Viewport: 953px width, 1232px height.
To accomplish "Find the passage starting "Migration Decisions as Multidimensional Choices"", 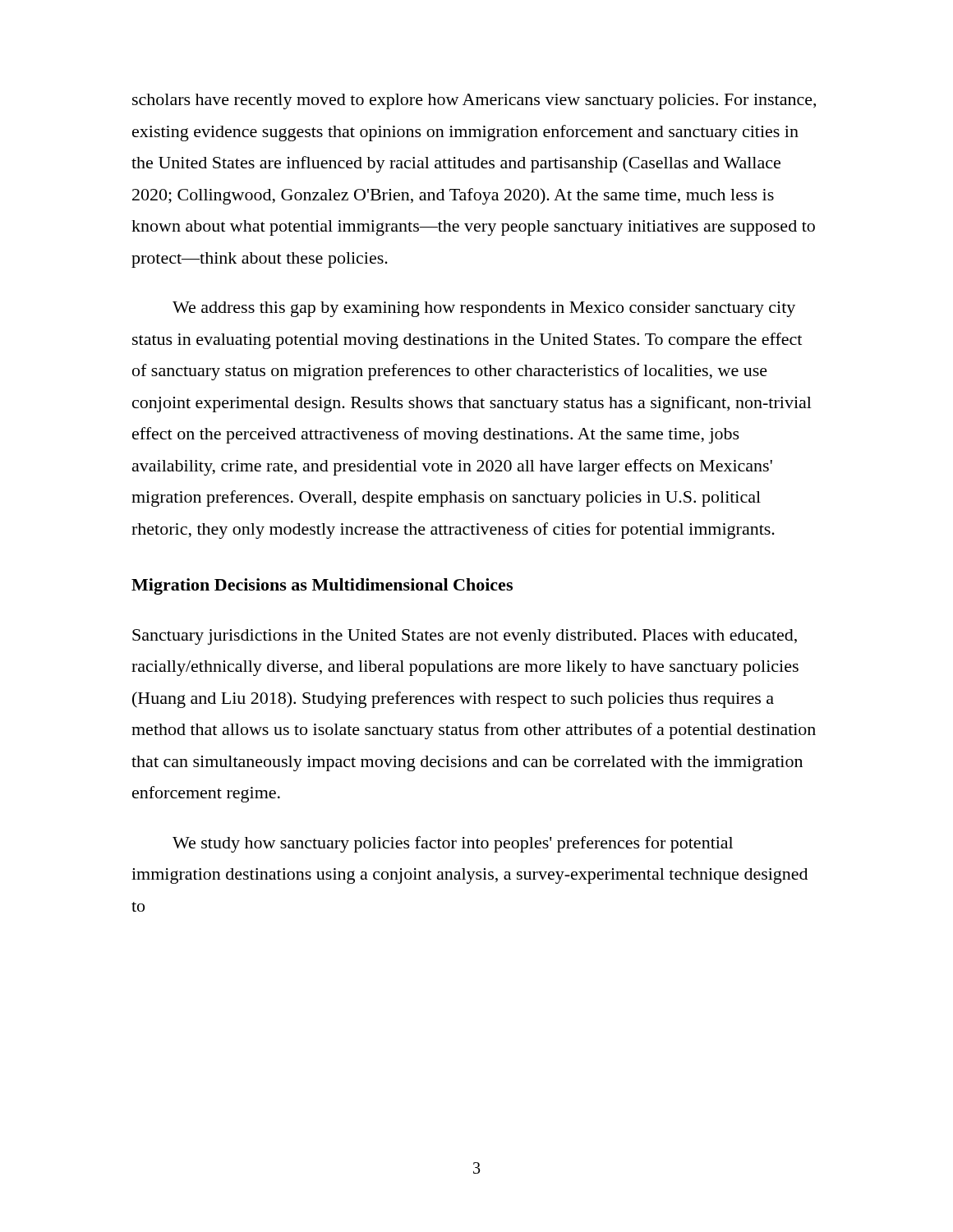I will [322, 584].
